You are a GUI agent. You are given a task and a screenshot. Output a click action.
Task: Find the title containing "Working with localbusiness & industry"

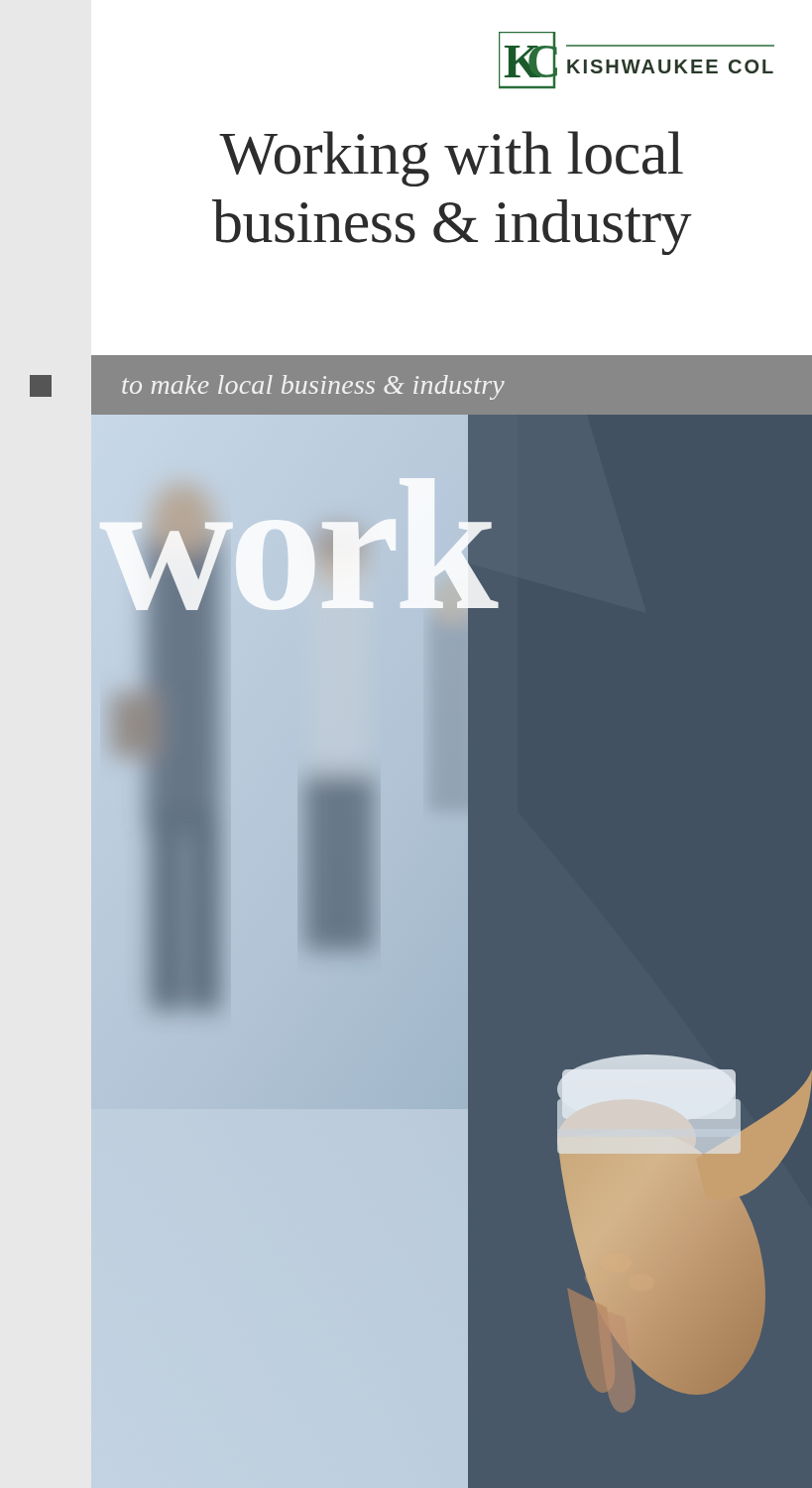coord(452,188)
